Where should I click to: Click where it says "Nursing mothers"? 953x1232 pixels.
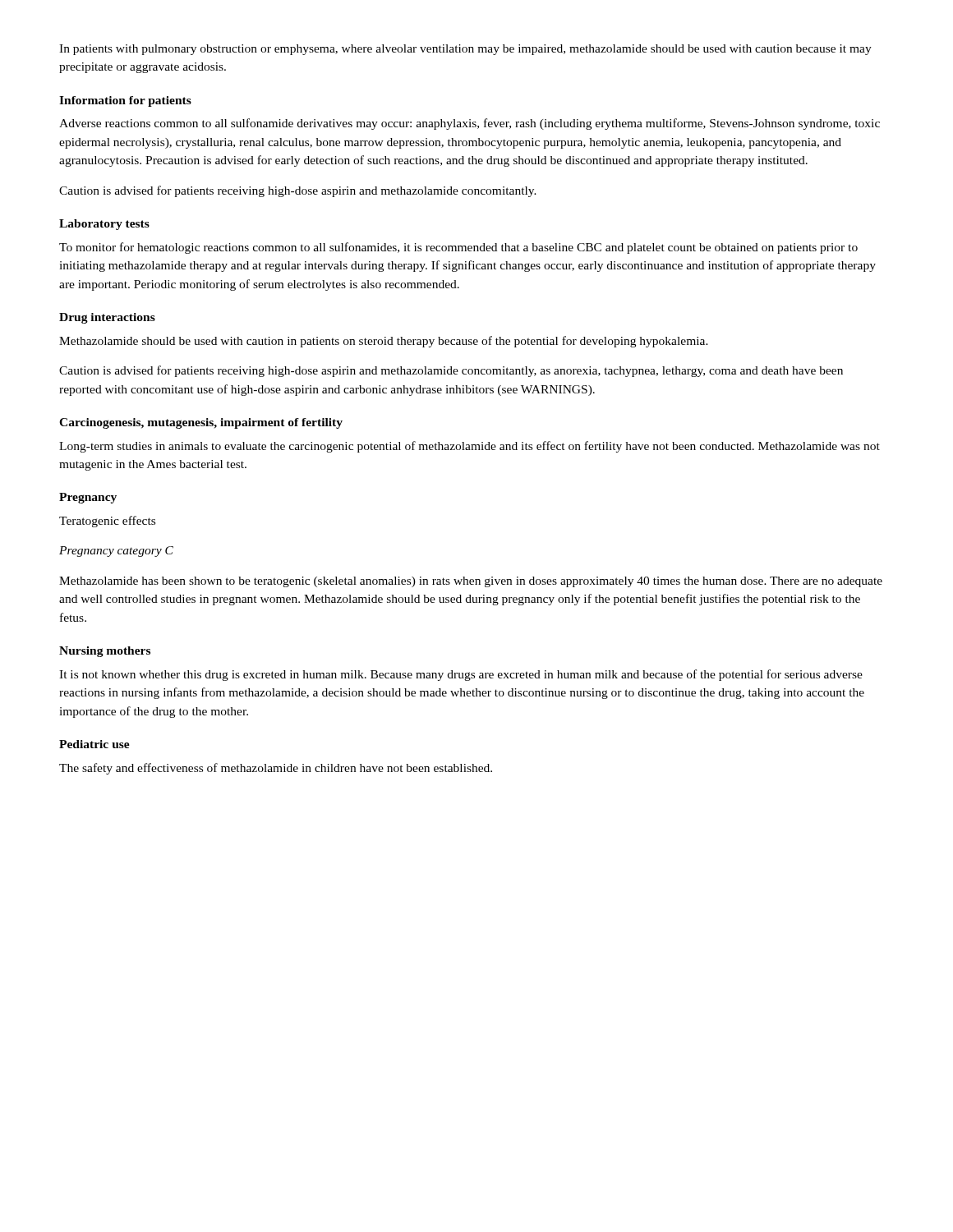click(x=105, y=650)
